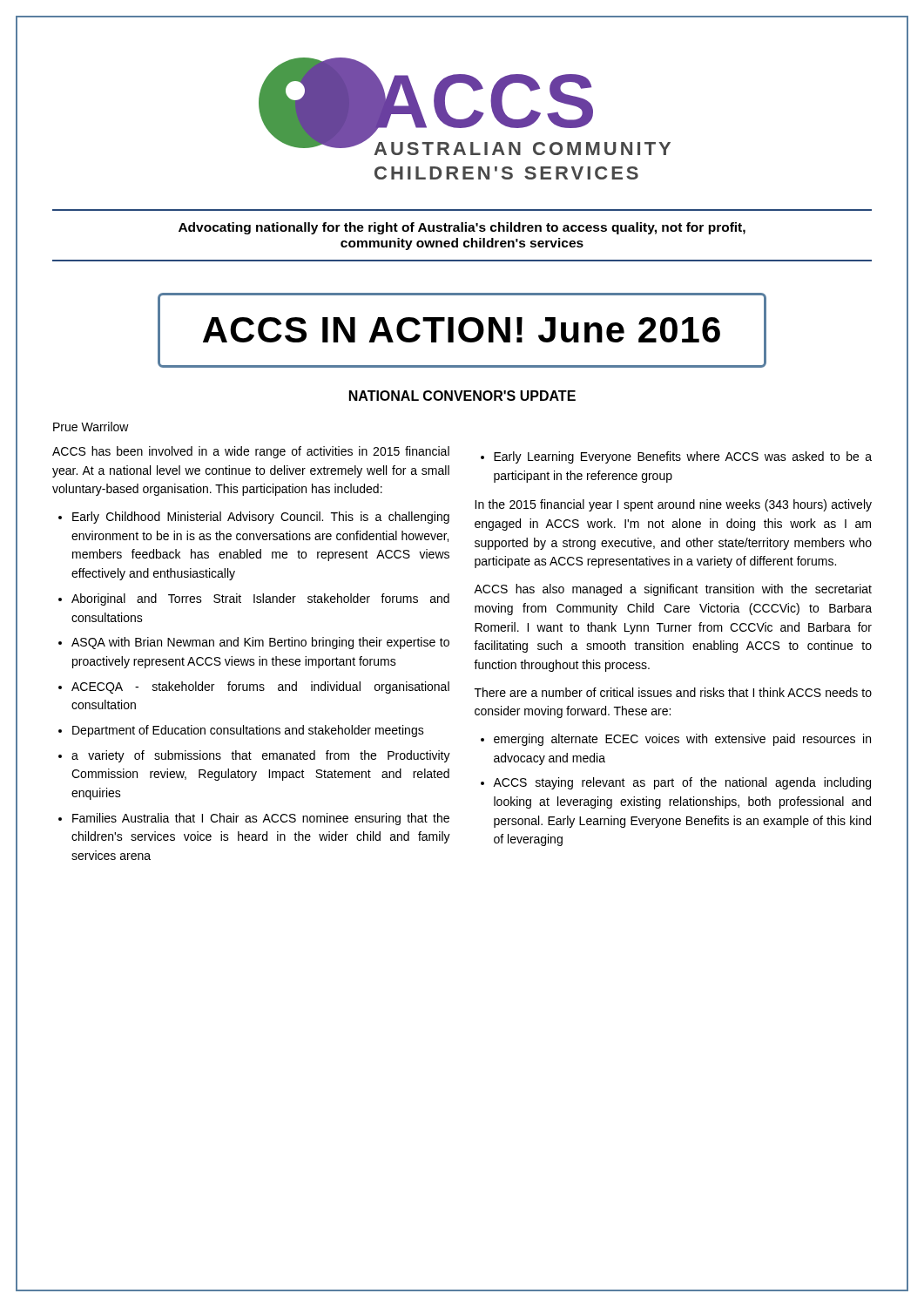This screenshot has width=924, height=1307.
Task: Where is the passage that starts "Early Learning Everyone"?
Action: coord(683,466)
